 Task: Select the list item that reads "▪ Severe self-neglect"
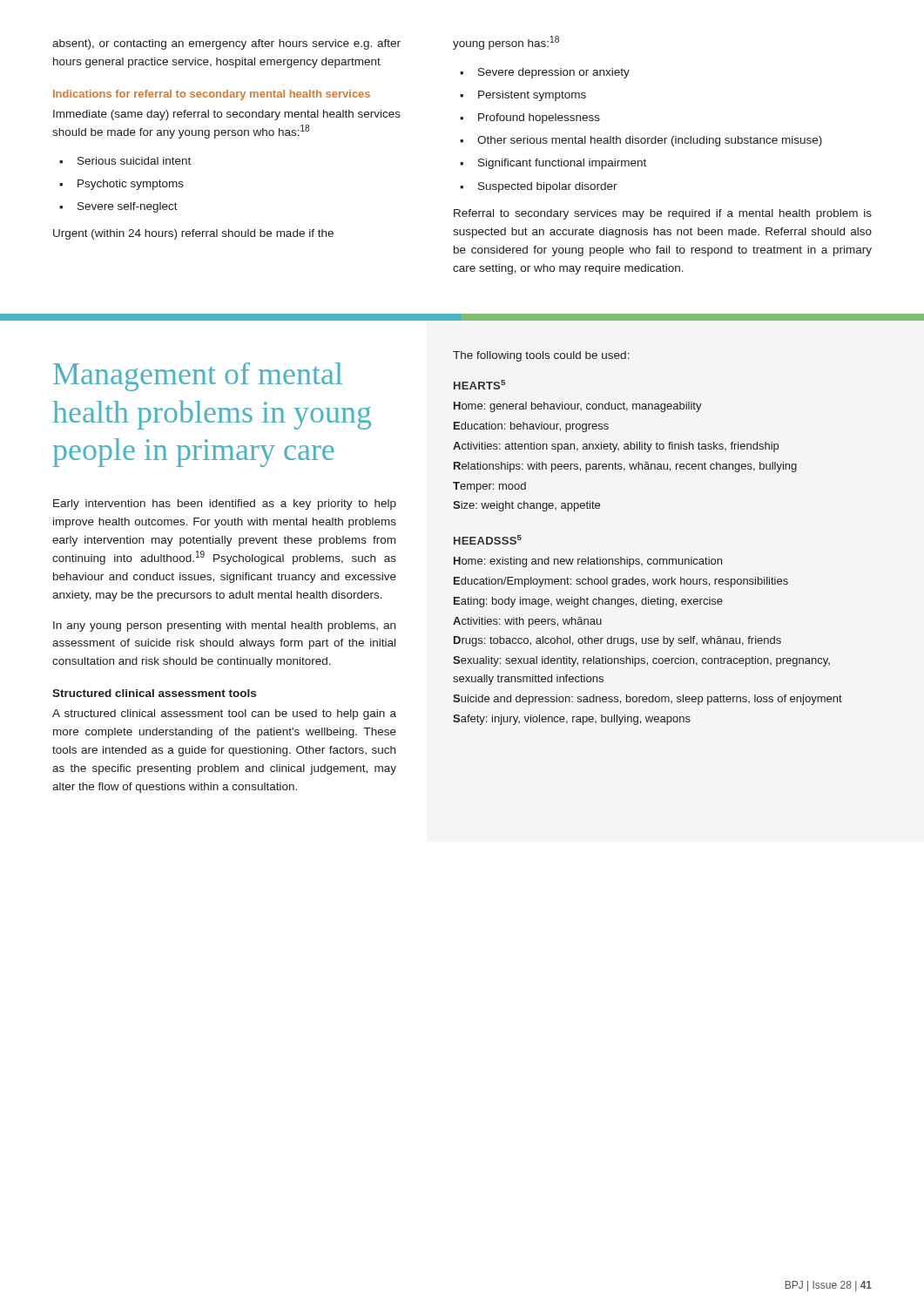pyautogui.click(x=118, y=207)
